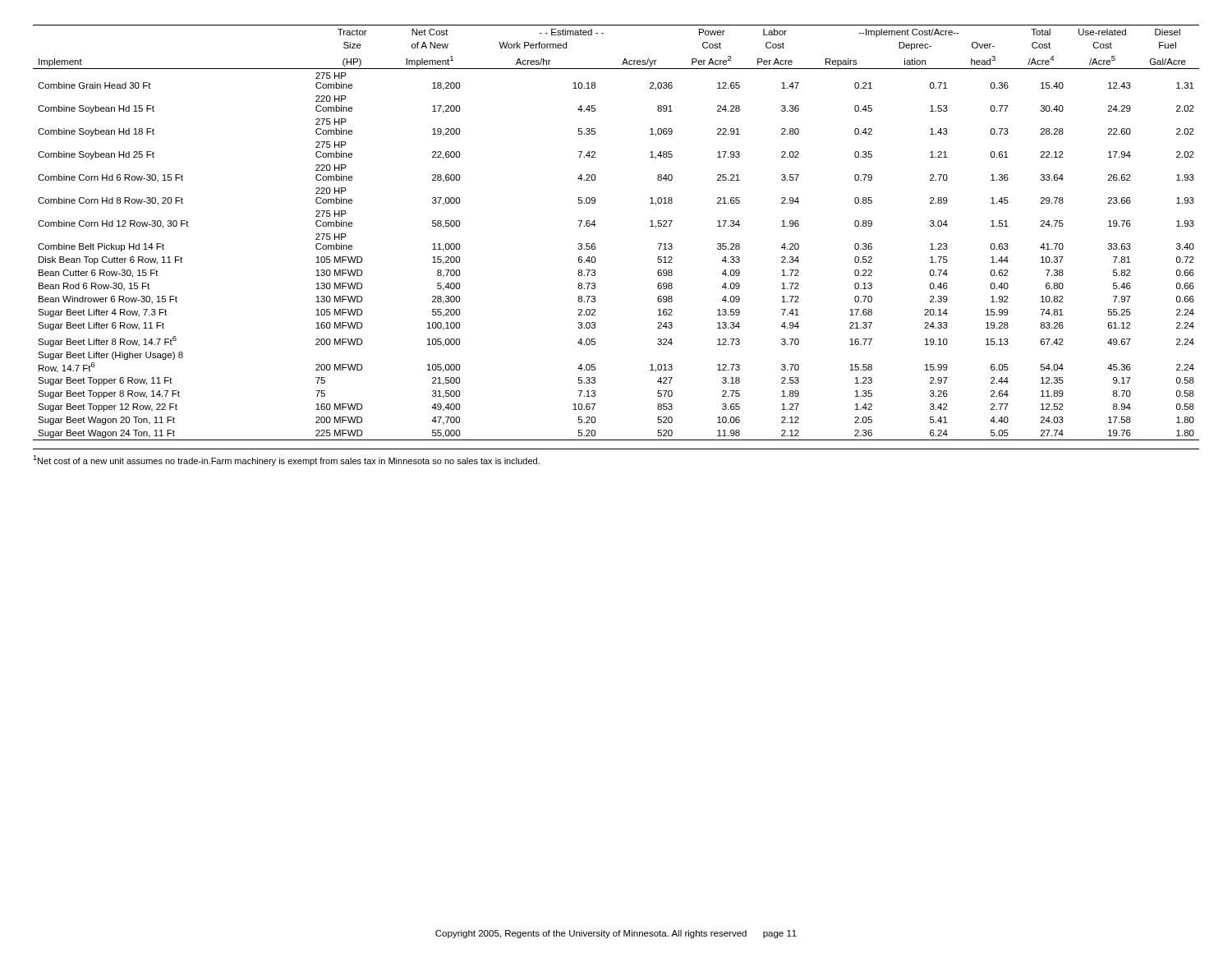
Task: Select the table that reads "Sugar Beet Lifter"
Action: [x=616, y=233]
